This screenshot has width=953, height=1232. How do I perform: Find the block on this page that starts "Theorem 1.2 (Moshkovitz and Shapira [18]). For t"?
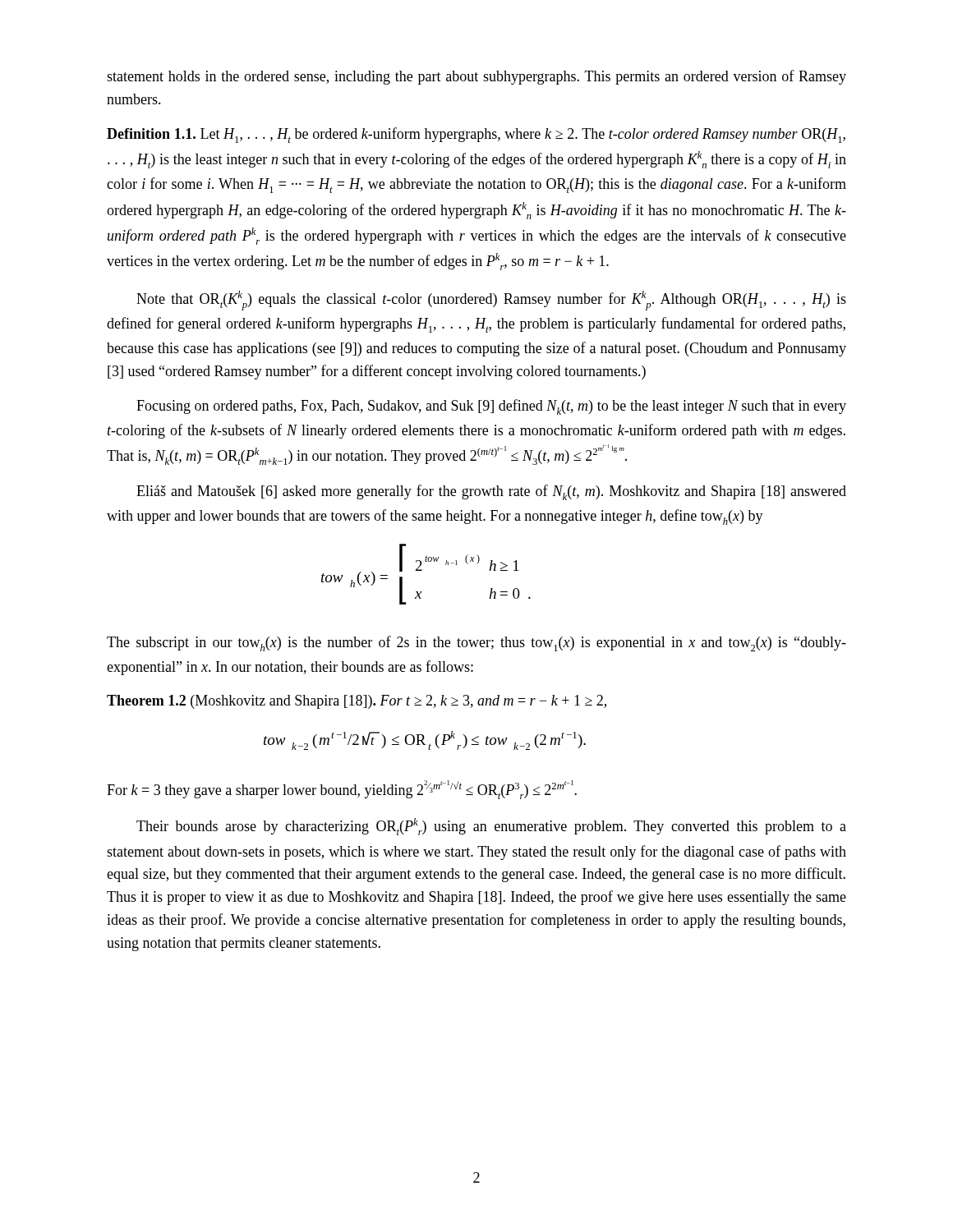(x=476, y=702)
